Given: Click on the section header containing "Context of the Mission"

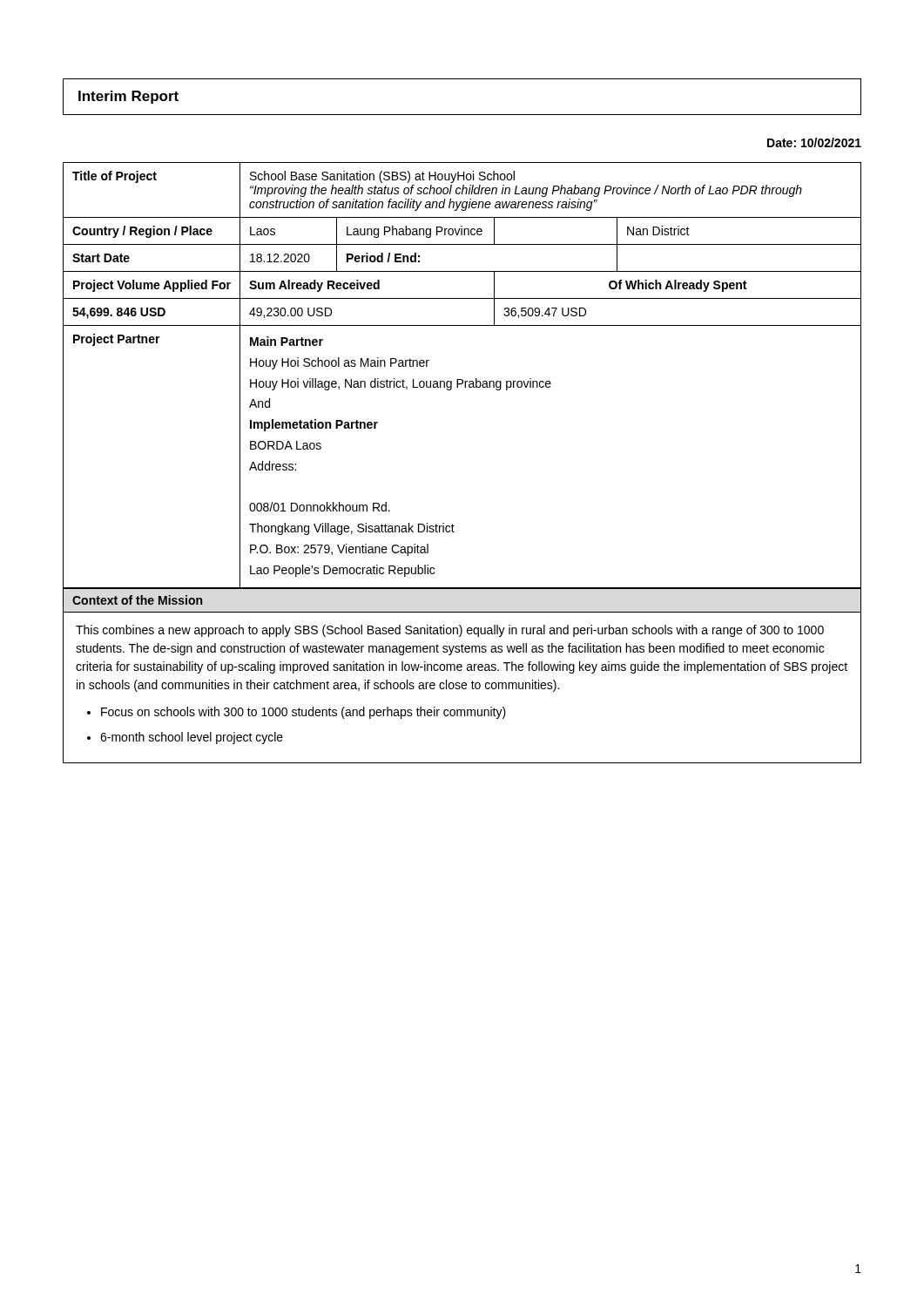Looking at the screenshot, I should click(x=138, y=600).
